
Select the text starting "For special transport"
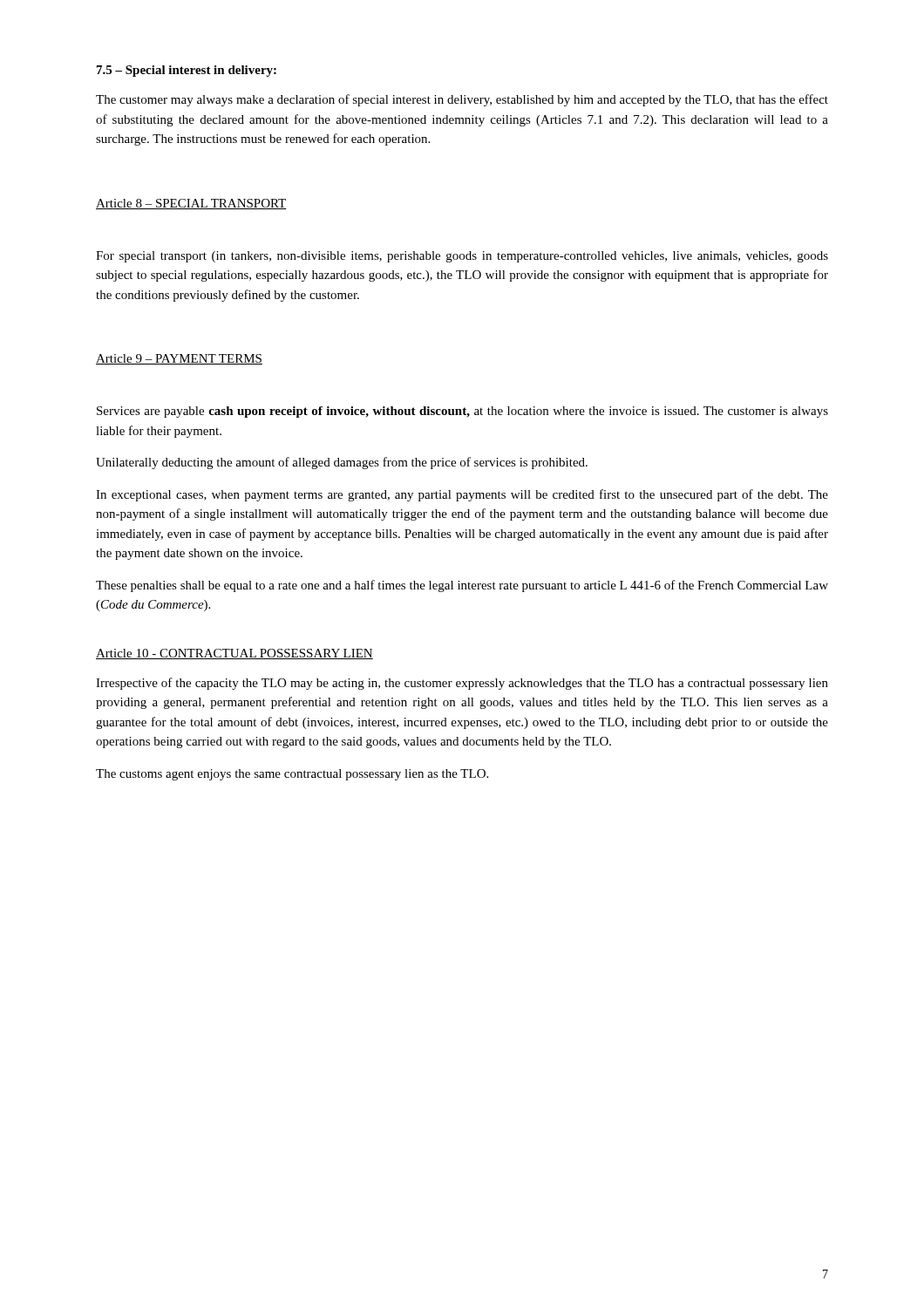(462, 275)
